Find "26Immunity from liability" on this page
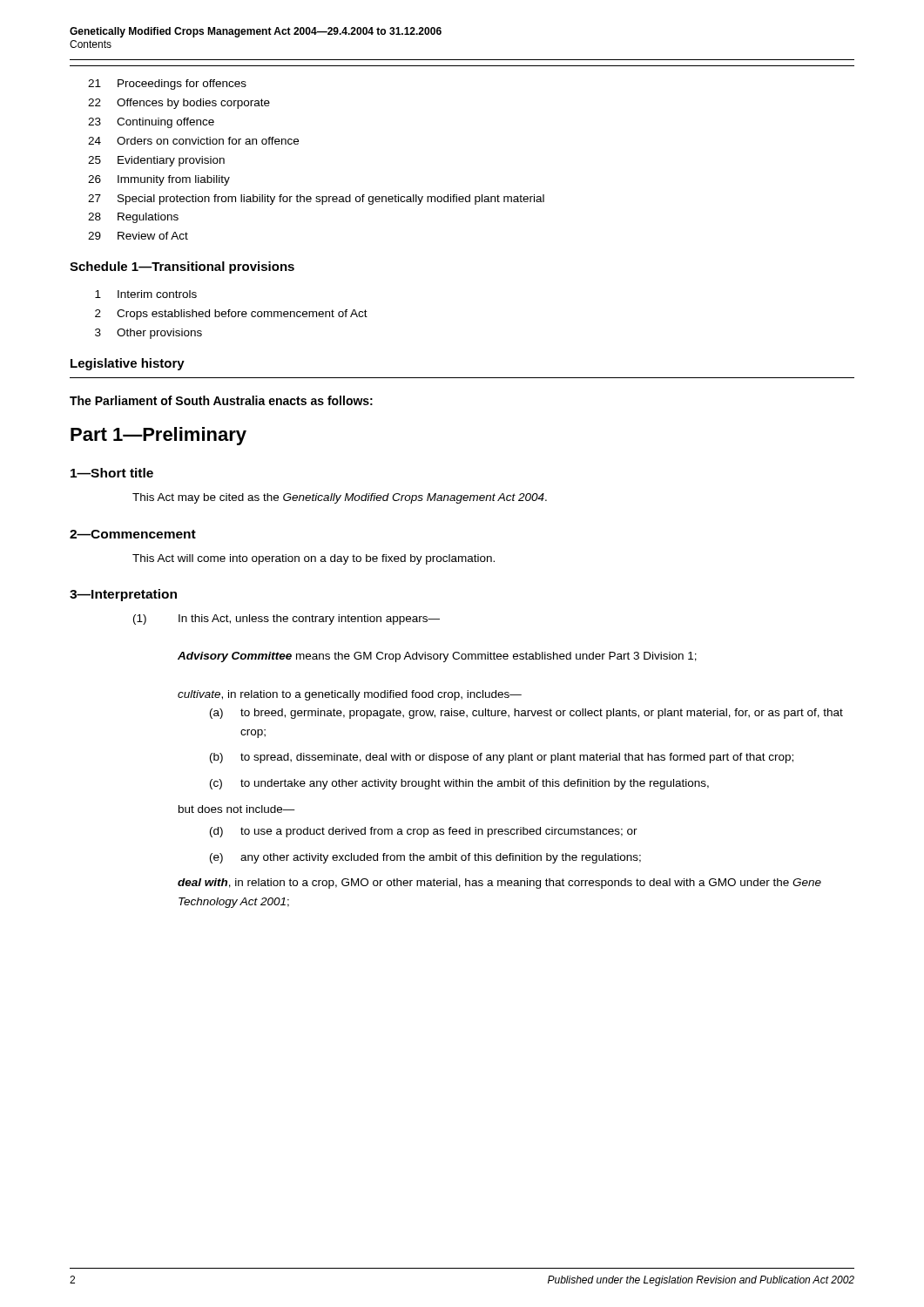Image resolution: width=924 pixels, height=1307 pixels. tap(159, 180)
